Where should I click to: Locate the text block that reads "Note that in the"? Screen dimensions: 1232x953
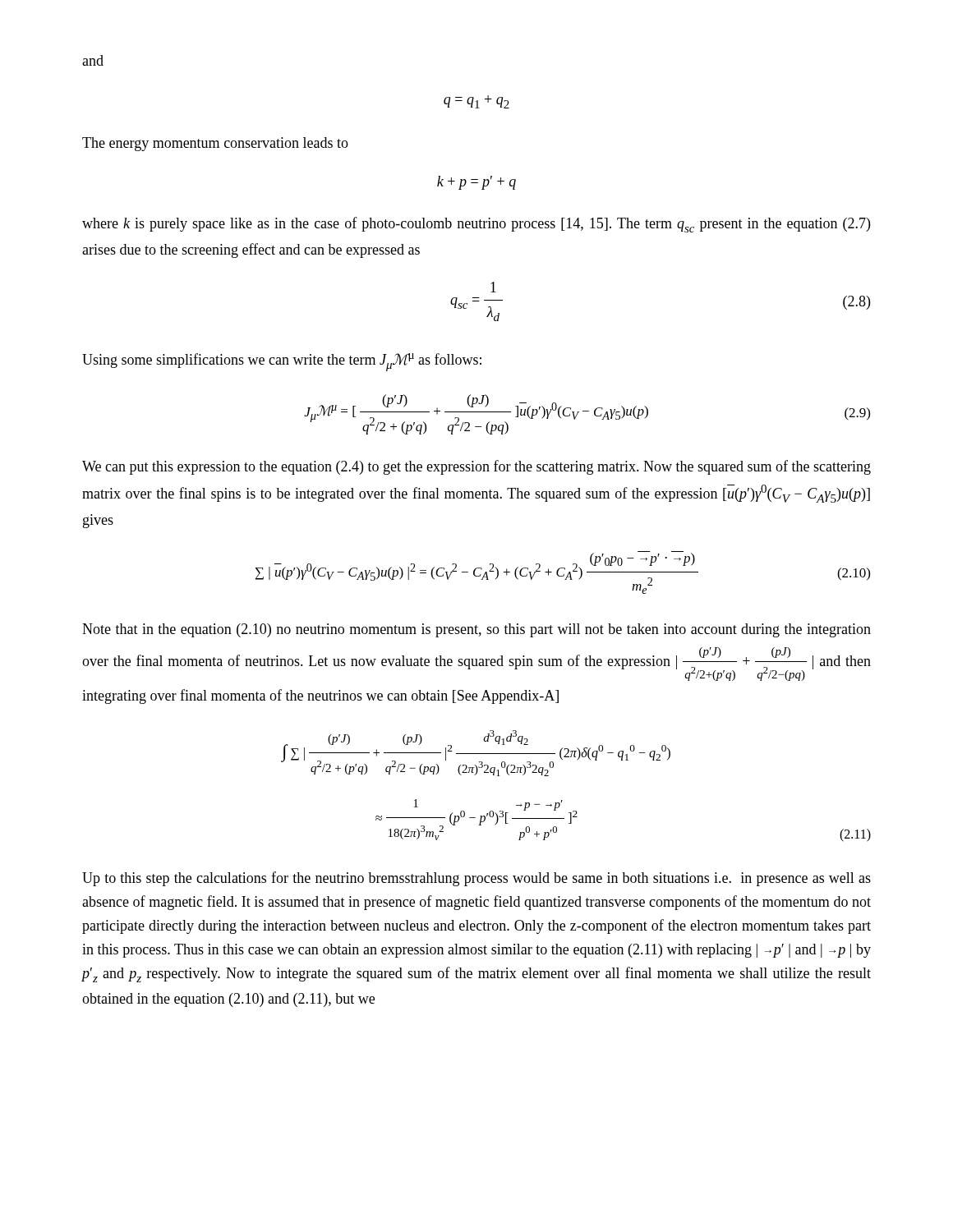[476, 663]
